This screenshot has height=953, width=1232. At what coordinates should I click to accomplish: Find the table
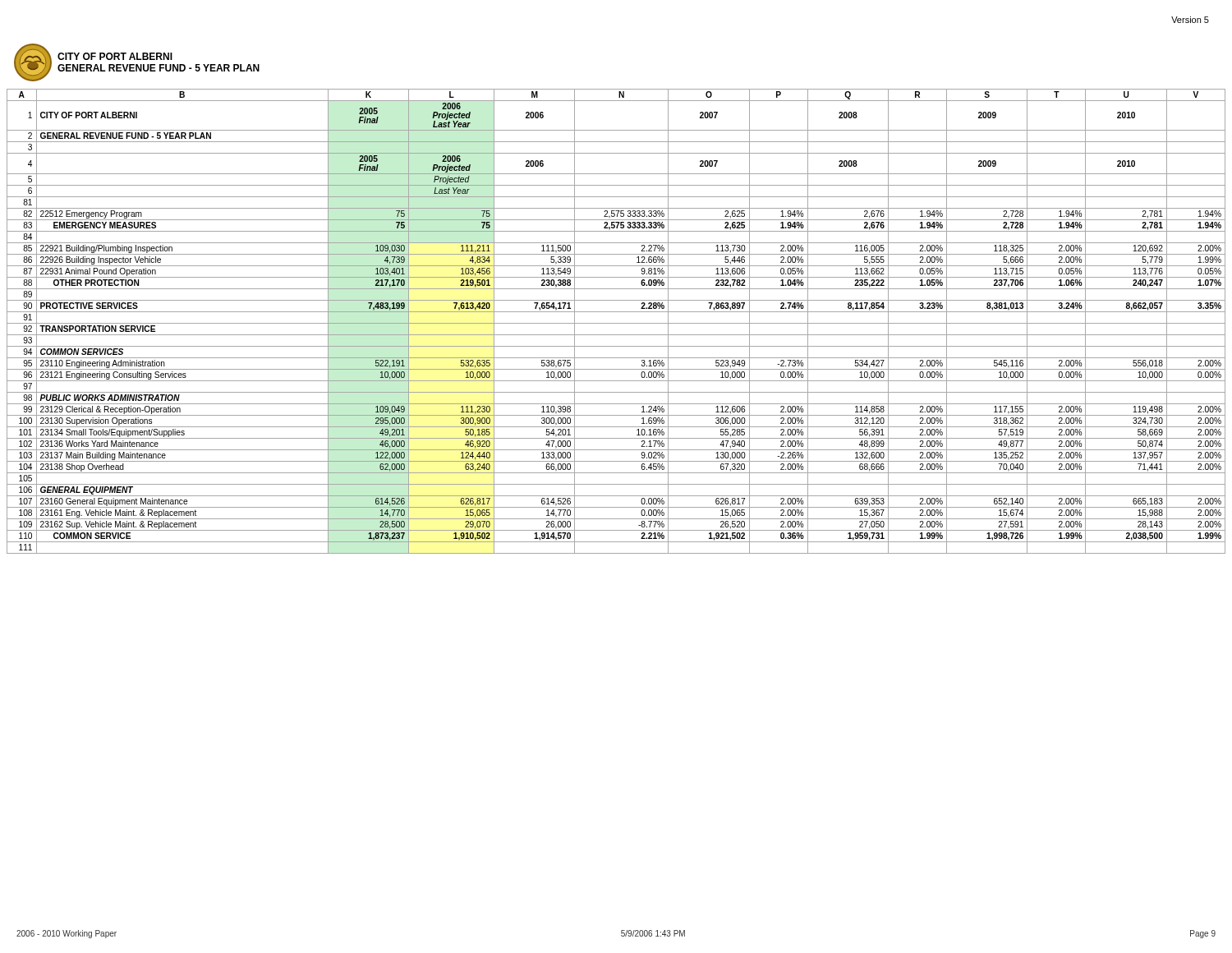click(616, 321)
